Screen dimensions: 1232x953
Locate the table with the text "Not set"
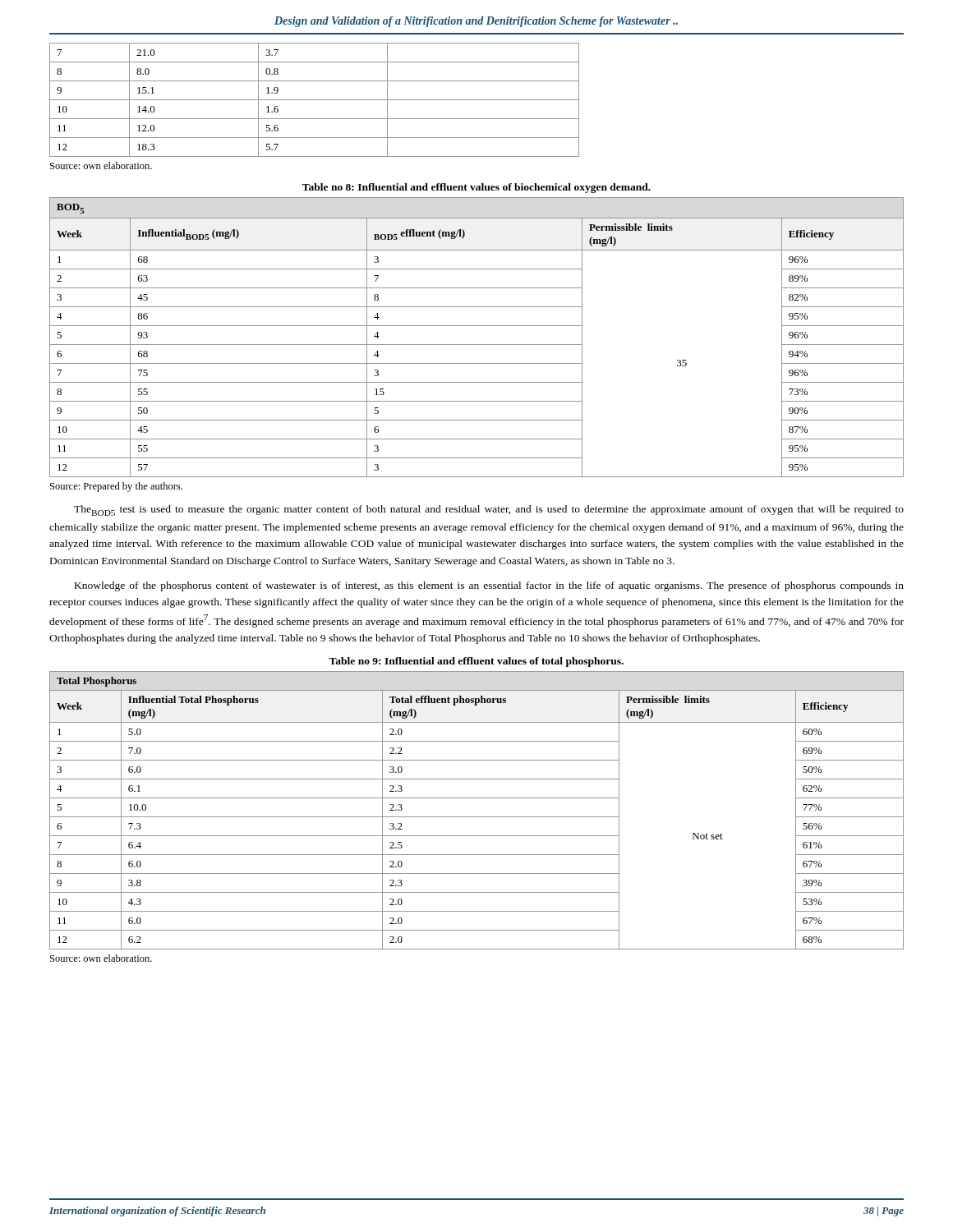pos(476,811)
